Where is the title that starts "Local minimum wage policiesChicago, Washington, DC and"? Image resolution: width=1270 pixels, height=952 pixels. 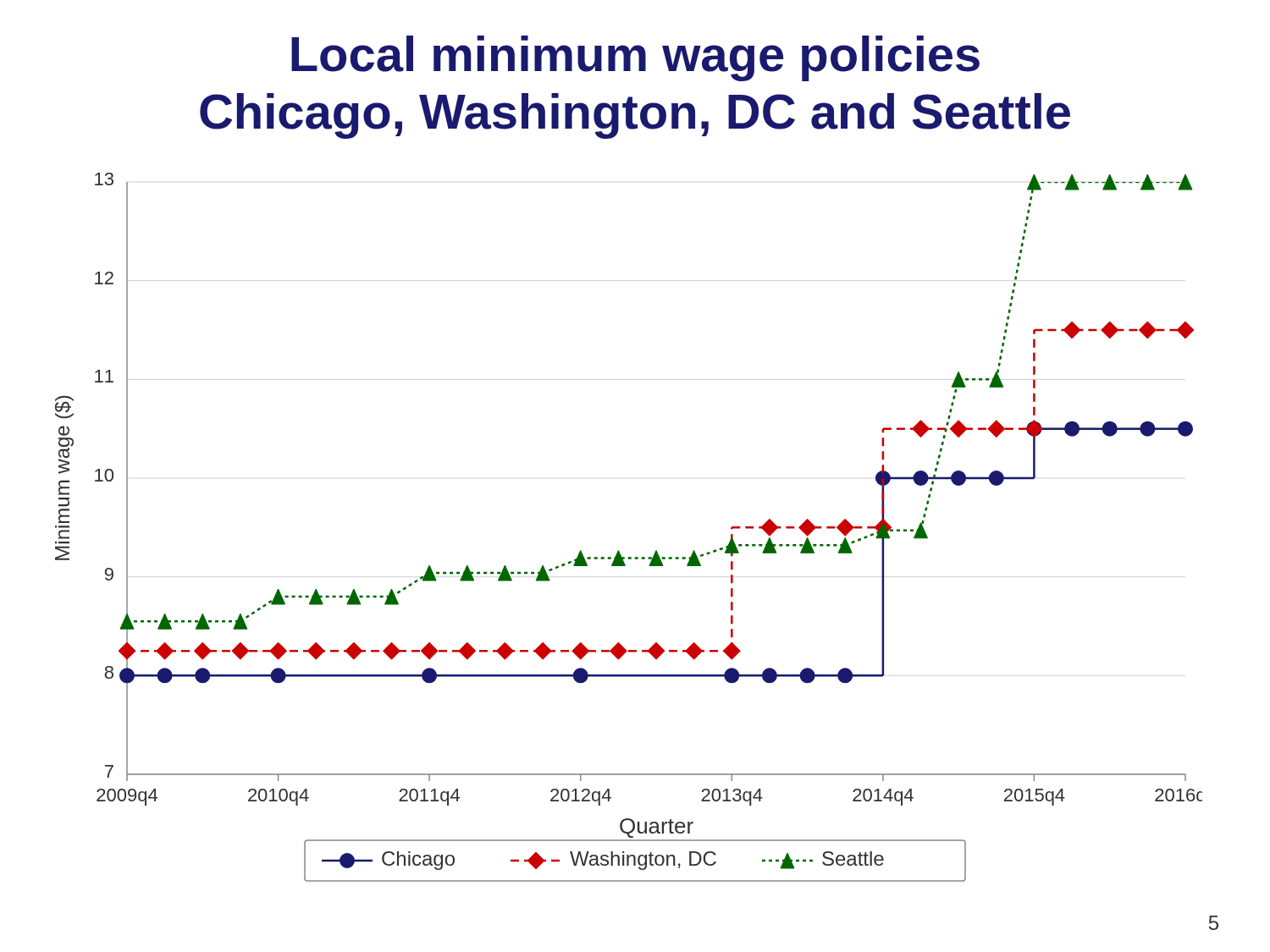[635, 83]
